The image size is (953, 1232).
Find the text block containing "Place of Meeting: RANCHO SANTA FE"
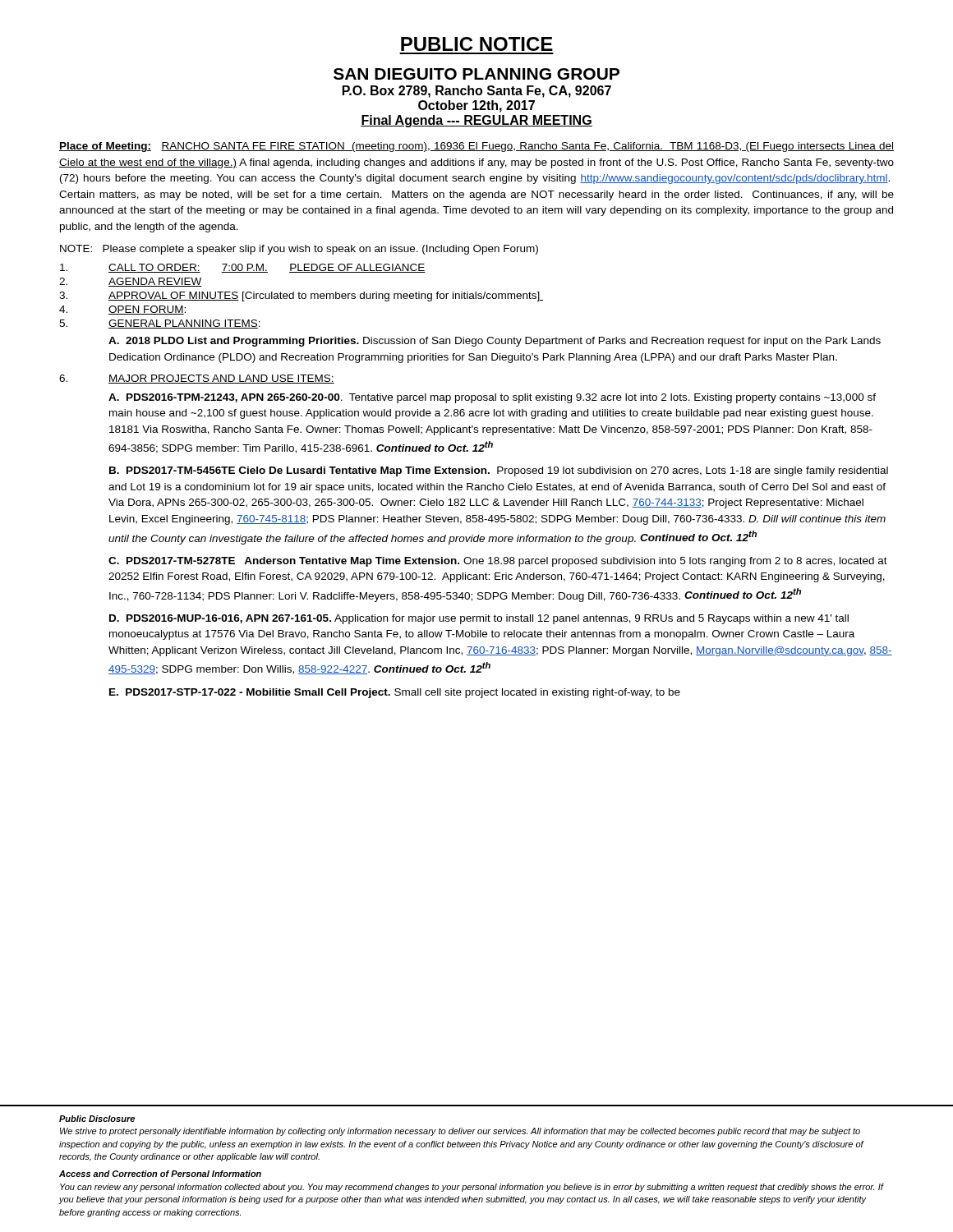coord(476,186)
